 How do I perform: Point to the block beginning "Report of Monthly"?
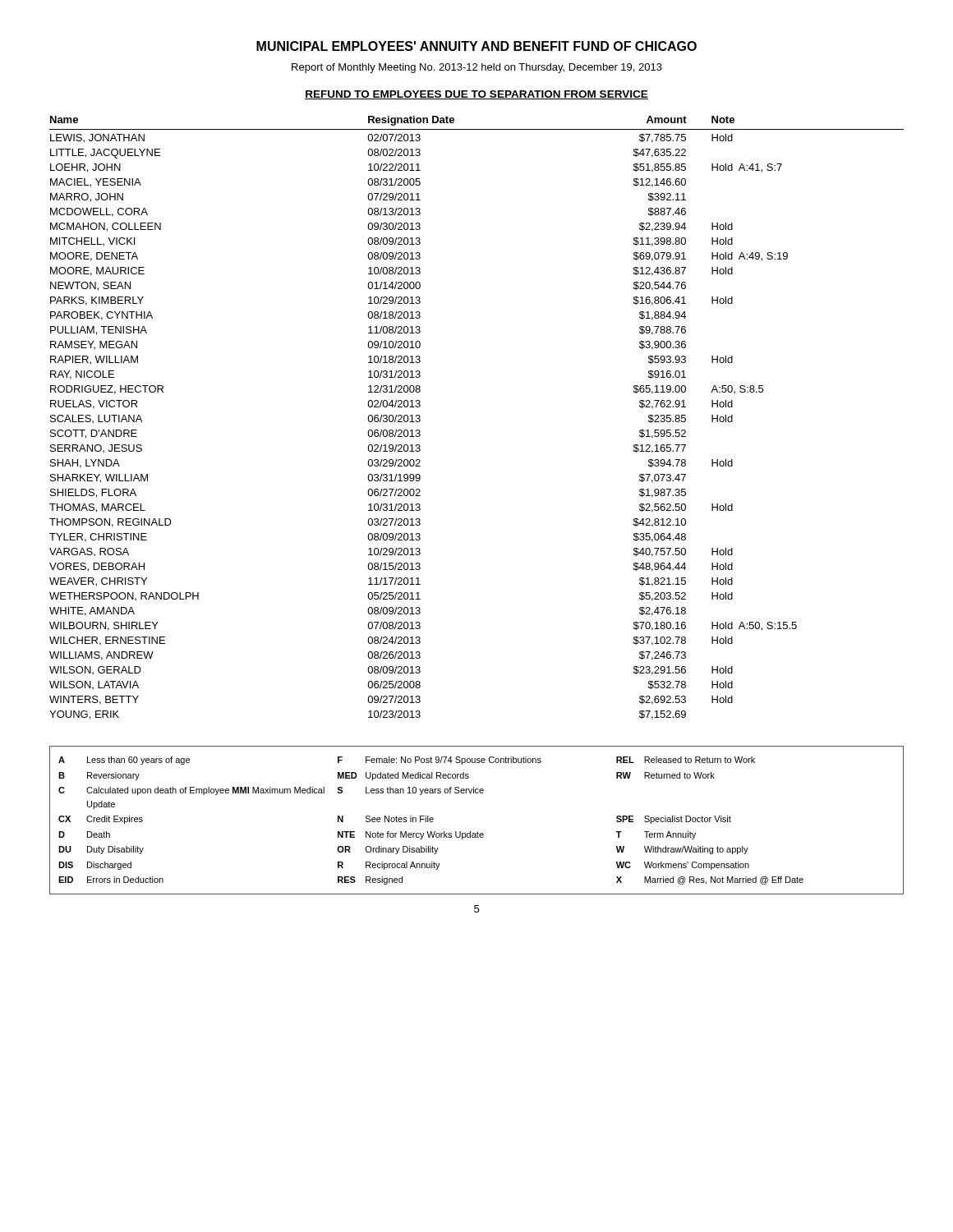pyautogui.click(x=476, y=67)
